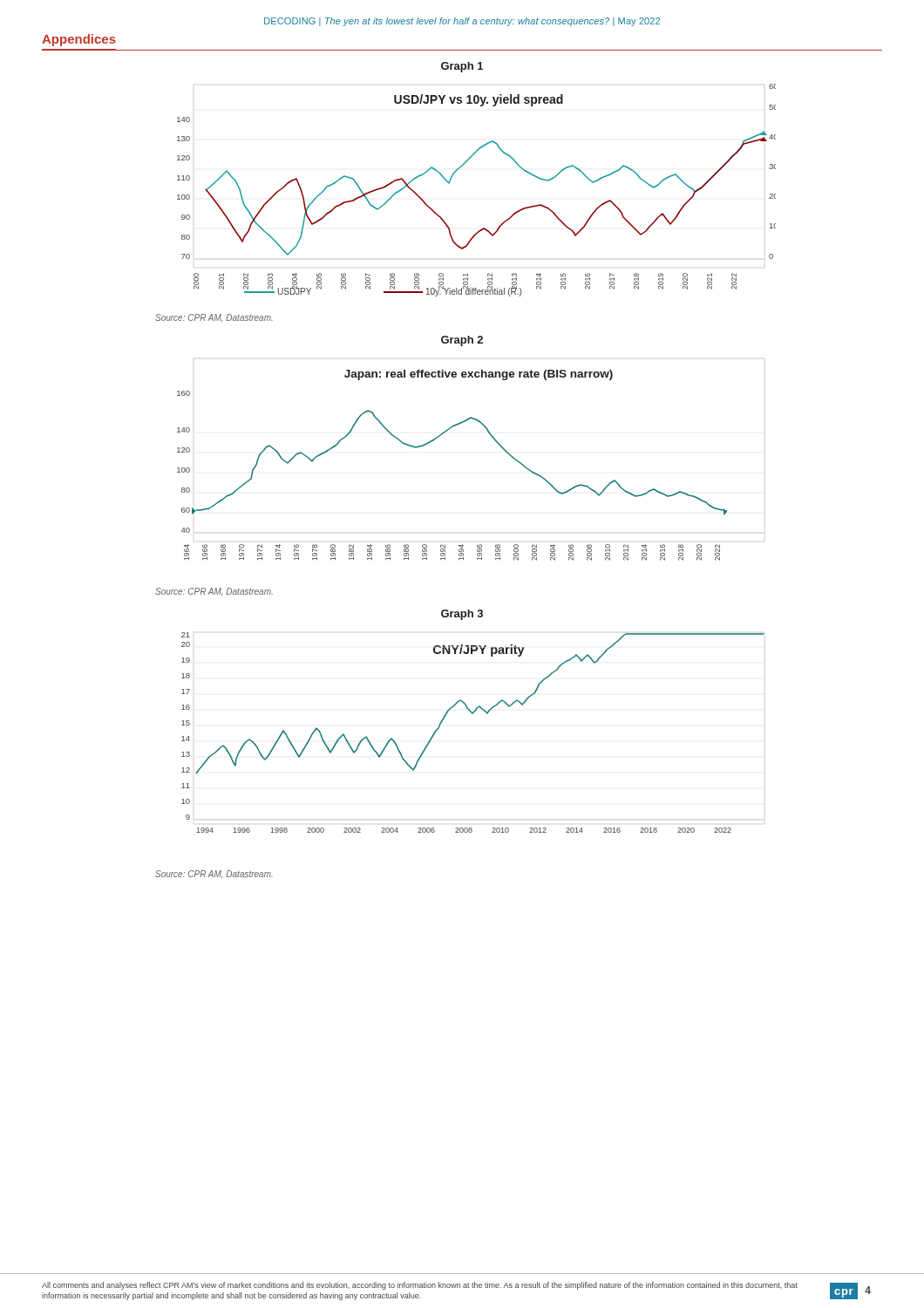The height and width of the screenshot is (1308, 924).
Task: Select the caption with the text "Graph 2"
Action: 462,340
